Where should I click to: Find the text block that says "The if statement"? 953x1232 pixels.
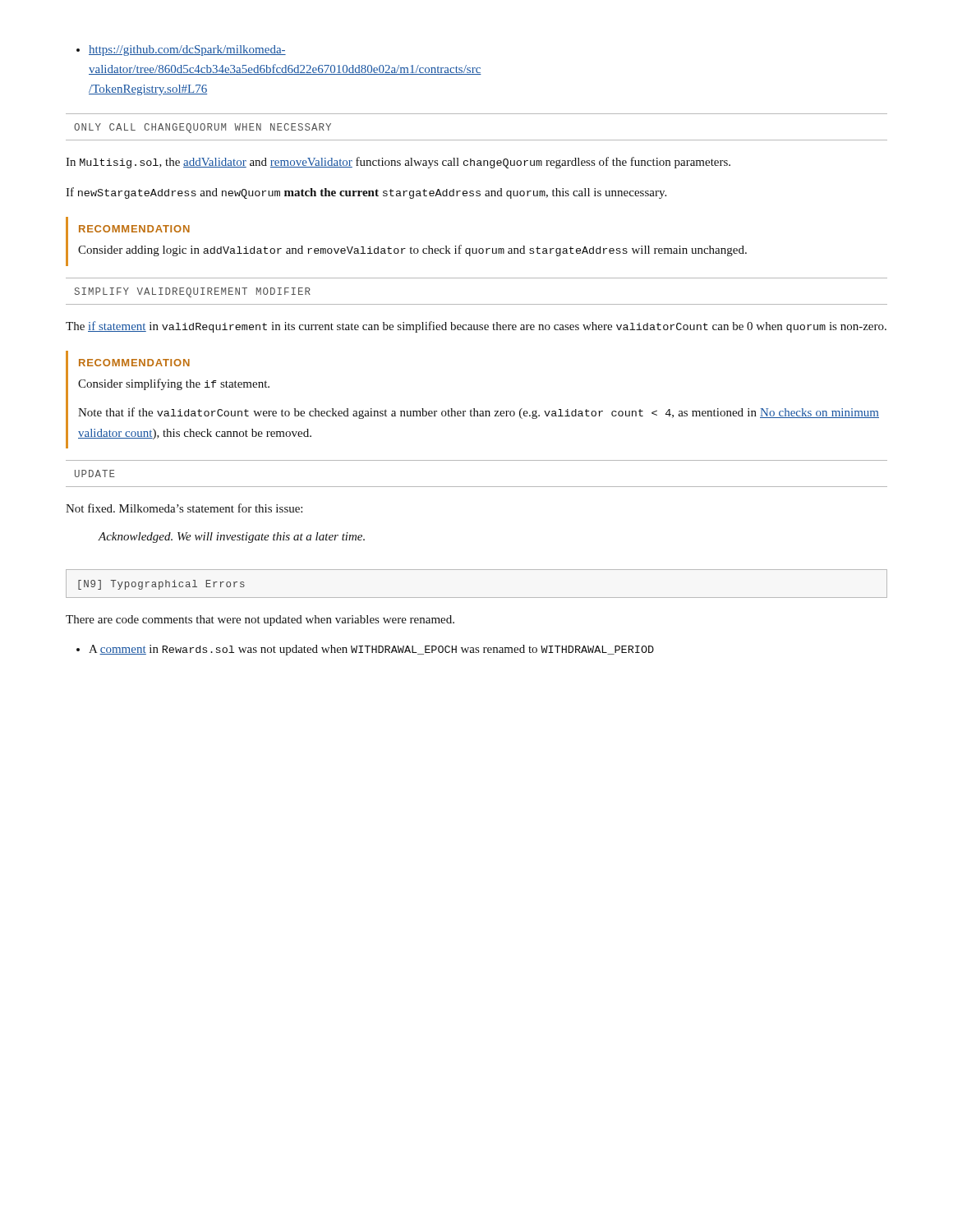[x=476, y=326]
